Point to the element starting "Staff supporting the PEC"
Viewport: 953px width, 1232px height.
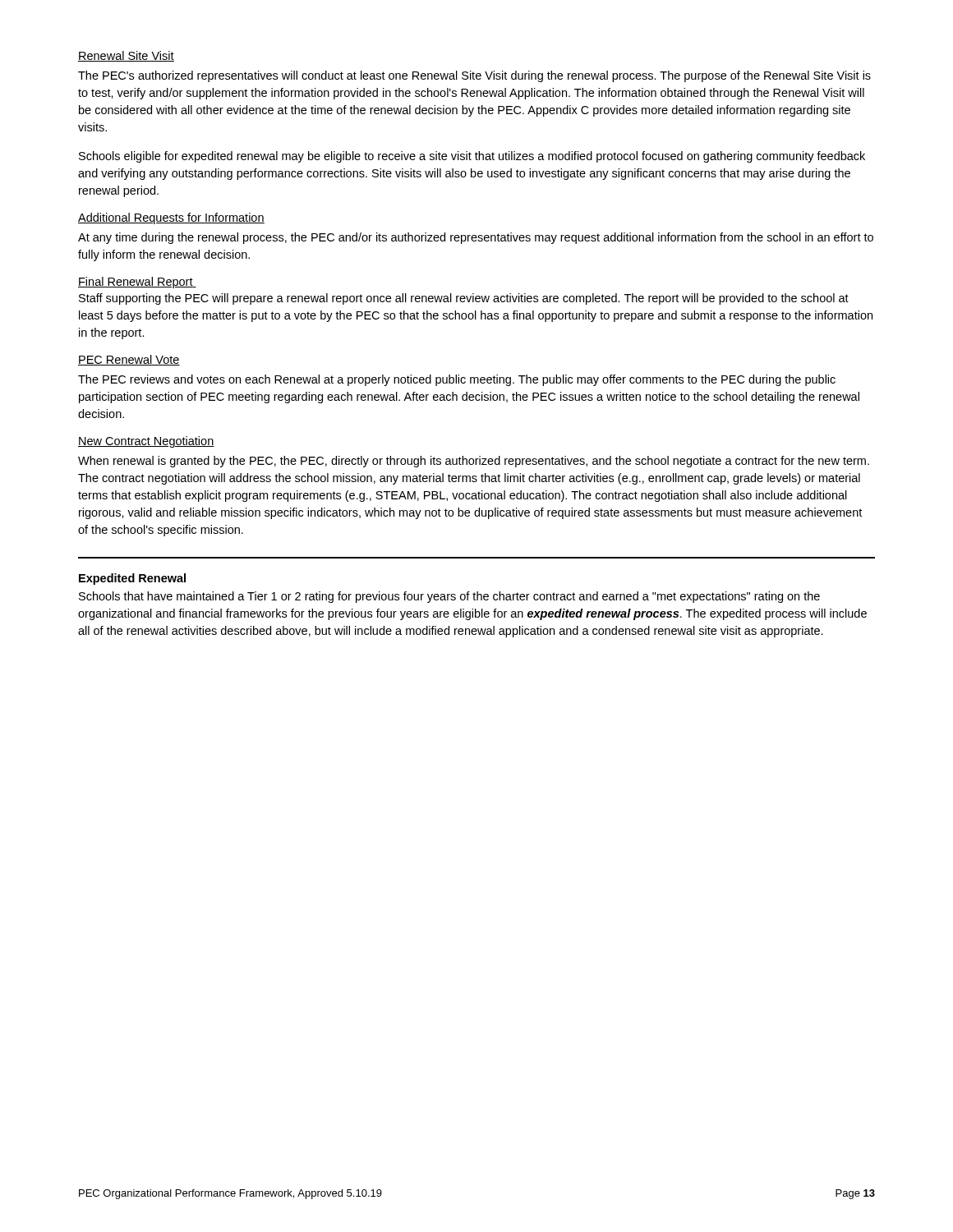pos(476,316)
